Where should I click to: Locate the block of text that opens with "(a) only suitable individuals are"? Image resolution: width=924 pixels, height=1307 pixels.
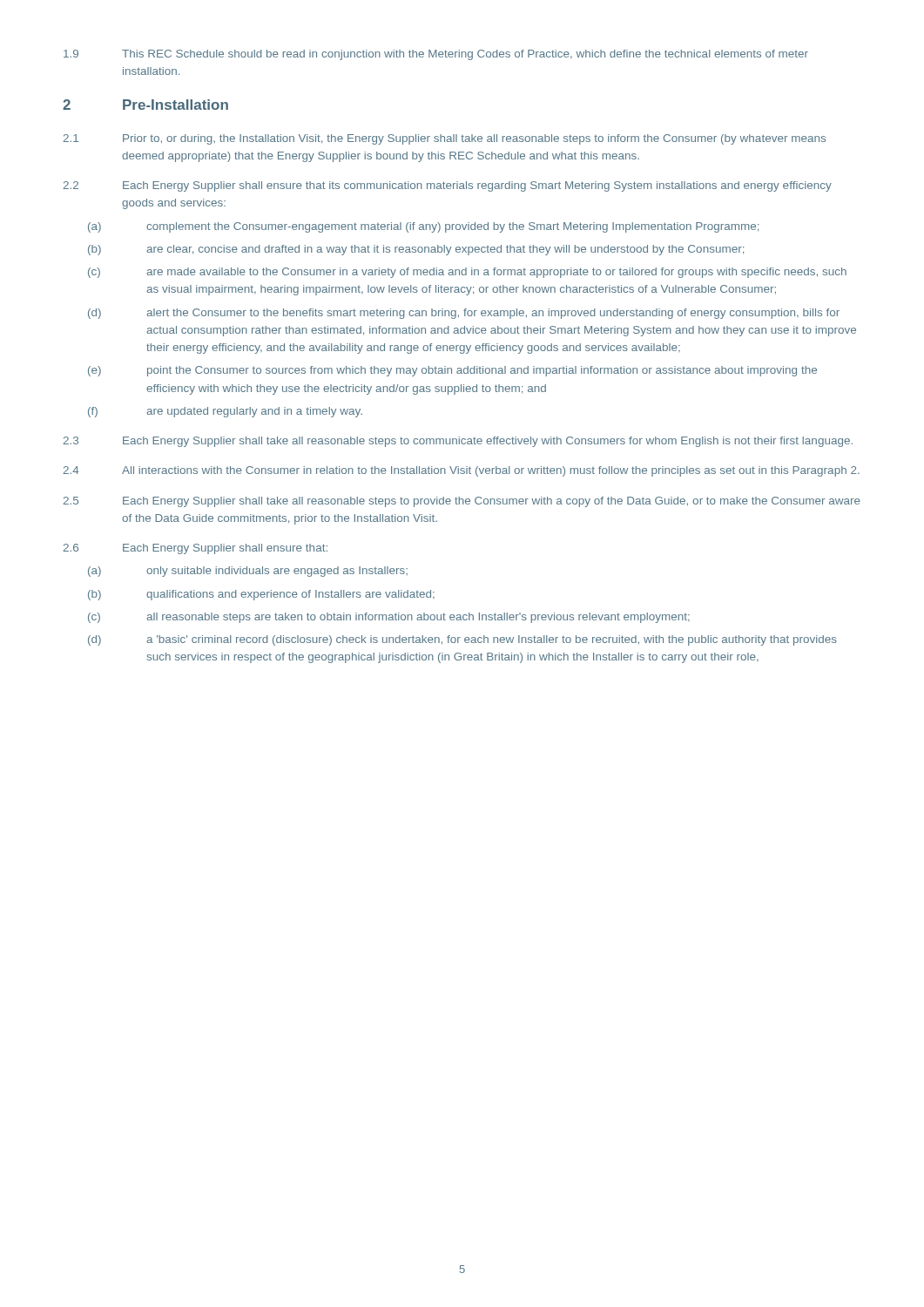pyautogui.click(x=248, y=572)
